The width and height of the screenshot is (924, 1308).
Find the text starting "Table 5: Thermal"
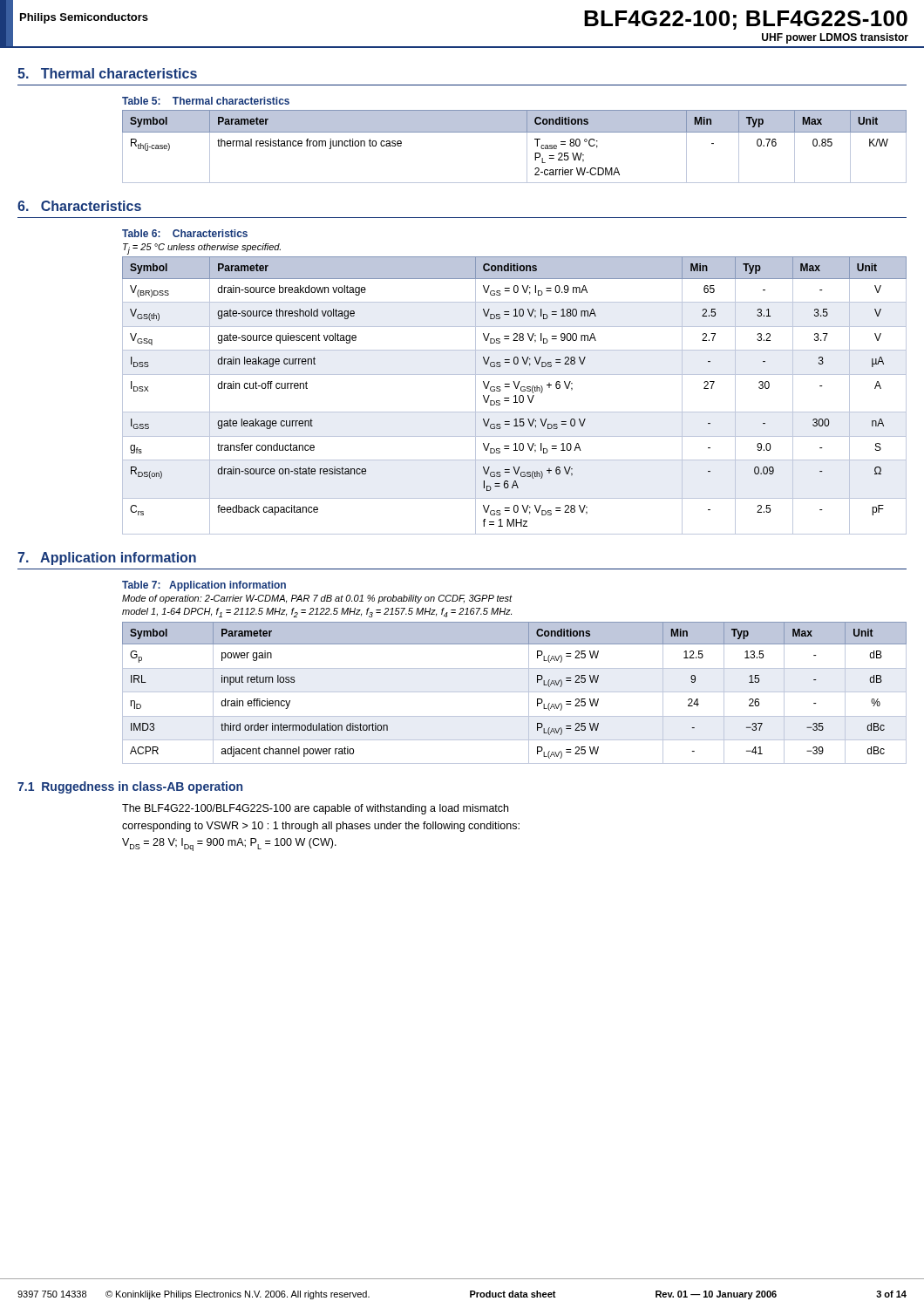206,101
